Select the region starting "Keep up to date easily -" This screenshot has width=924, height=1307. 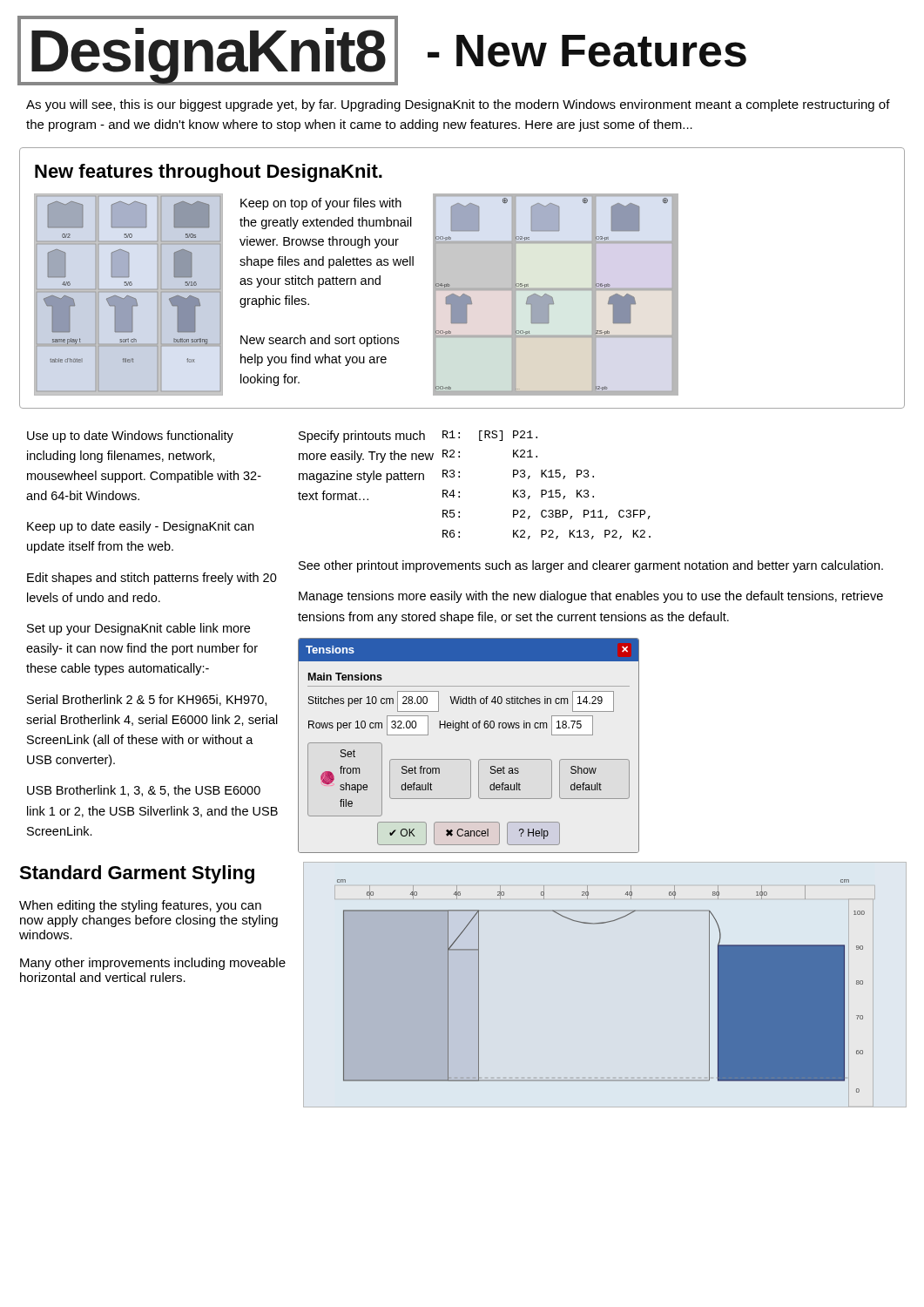point(140,537)
